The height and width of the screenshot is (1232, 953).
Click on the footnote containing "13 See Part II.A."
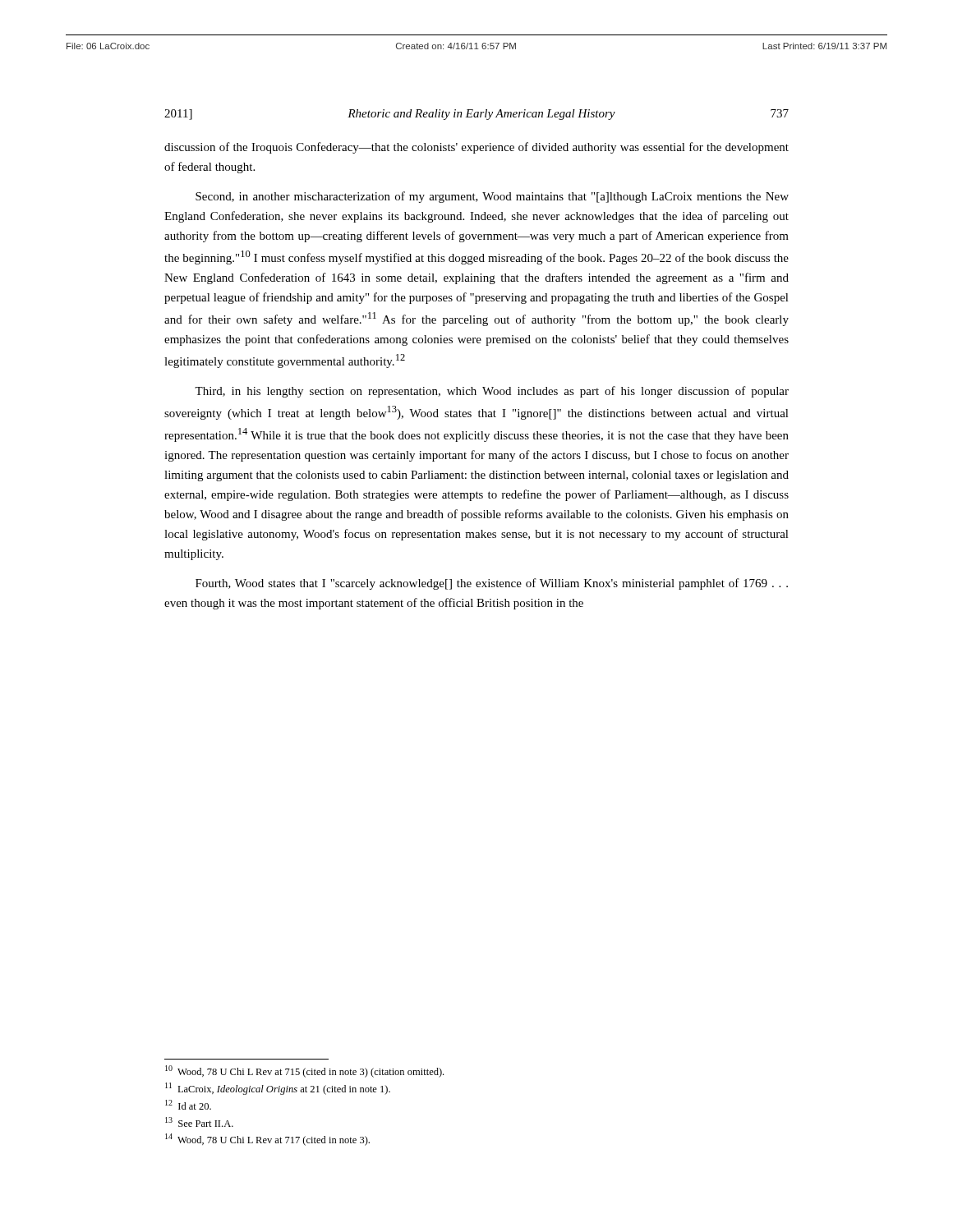coord(199,1122)
